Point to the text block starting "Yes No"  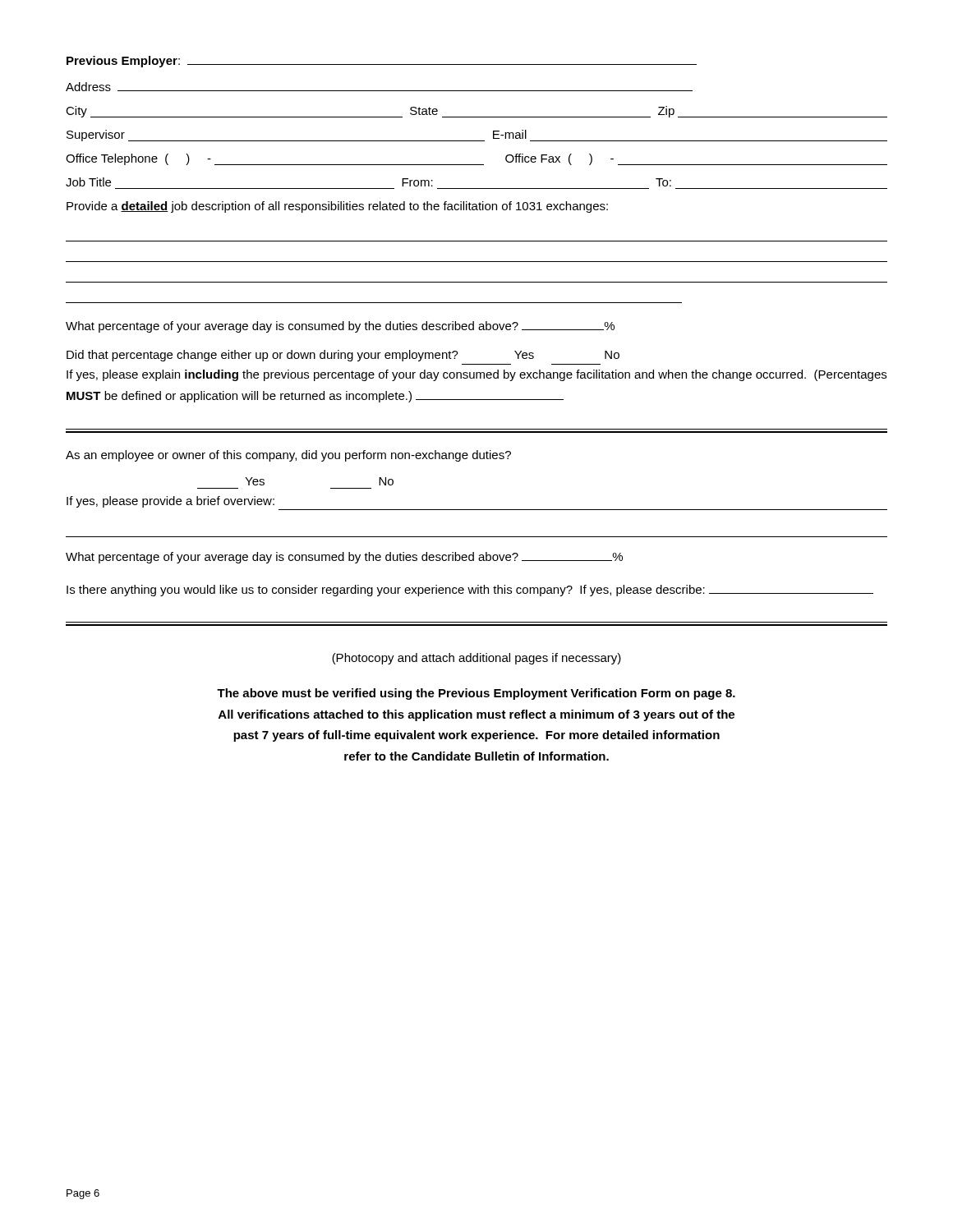(x=254, y=482)
